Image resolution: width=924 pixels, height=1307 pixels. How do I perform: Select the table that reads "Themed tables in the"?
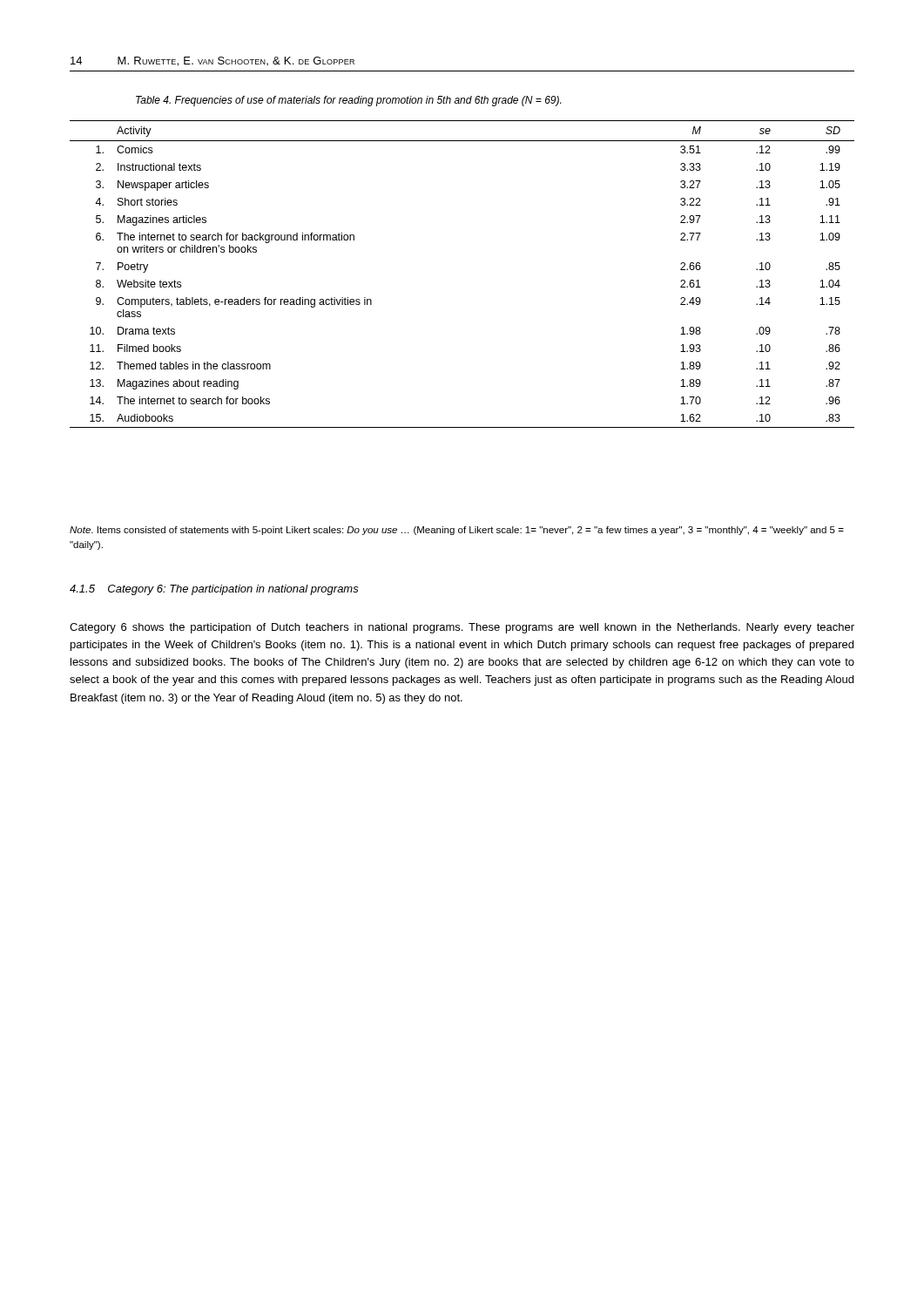pyautogui.click(x=462, y=274)
